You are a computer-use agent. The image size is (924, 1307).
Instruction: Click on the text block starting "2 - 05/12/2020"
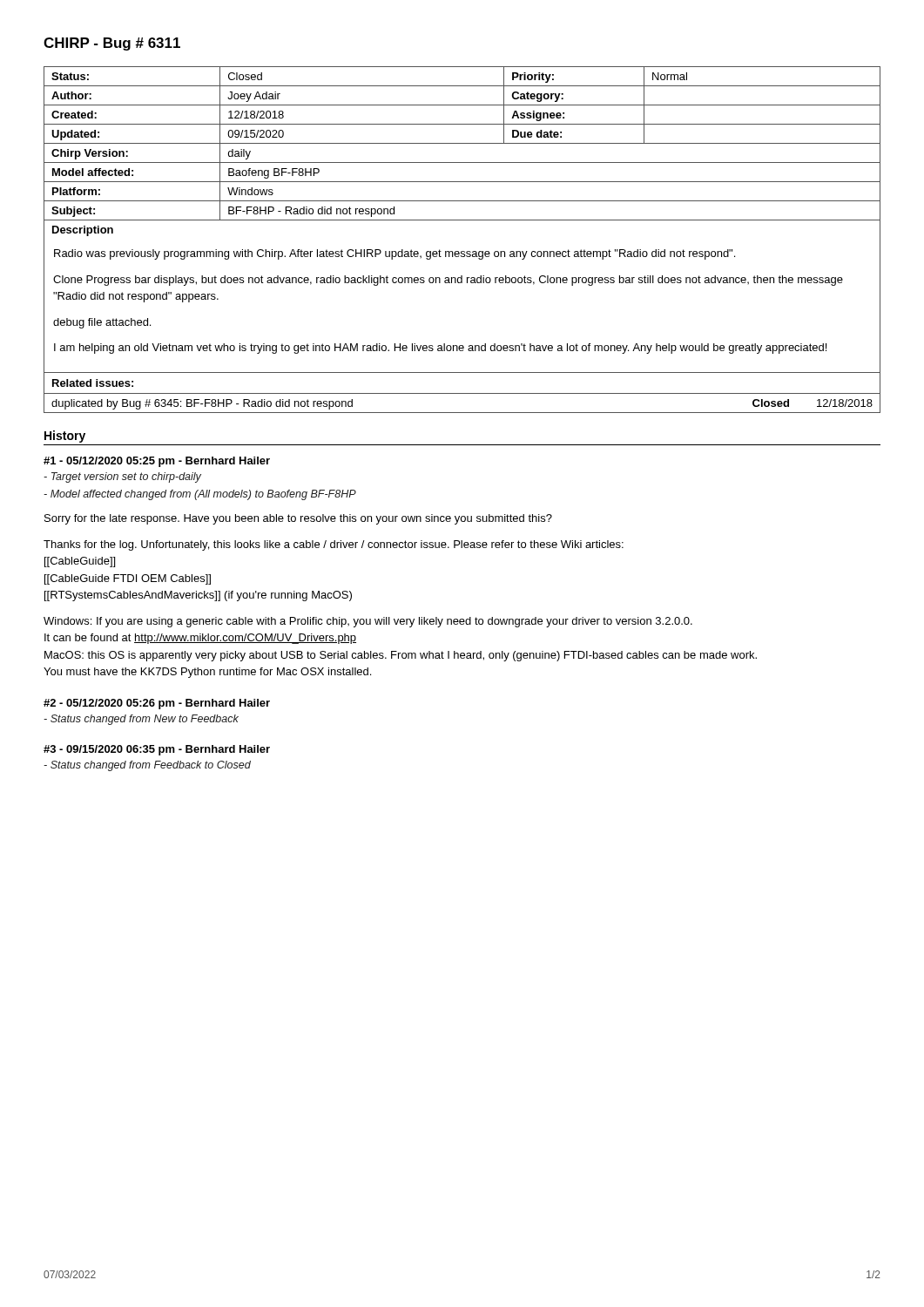pyautogui.click(x=157, y=702)
